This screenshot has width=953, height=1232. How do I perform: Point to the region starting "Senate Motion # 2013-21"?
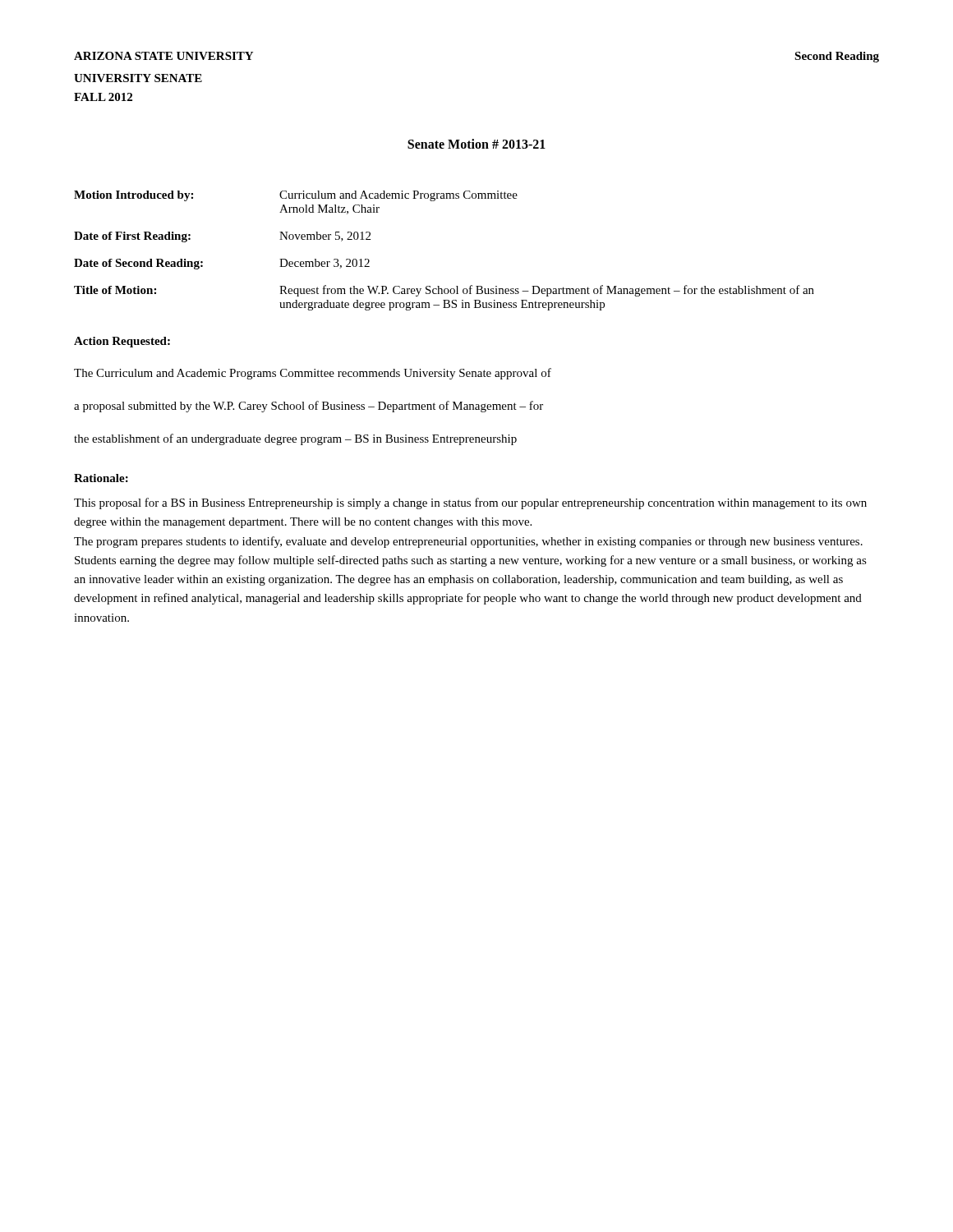476,144
